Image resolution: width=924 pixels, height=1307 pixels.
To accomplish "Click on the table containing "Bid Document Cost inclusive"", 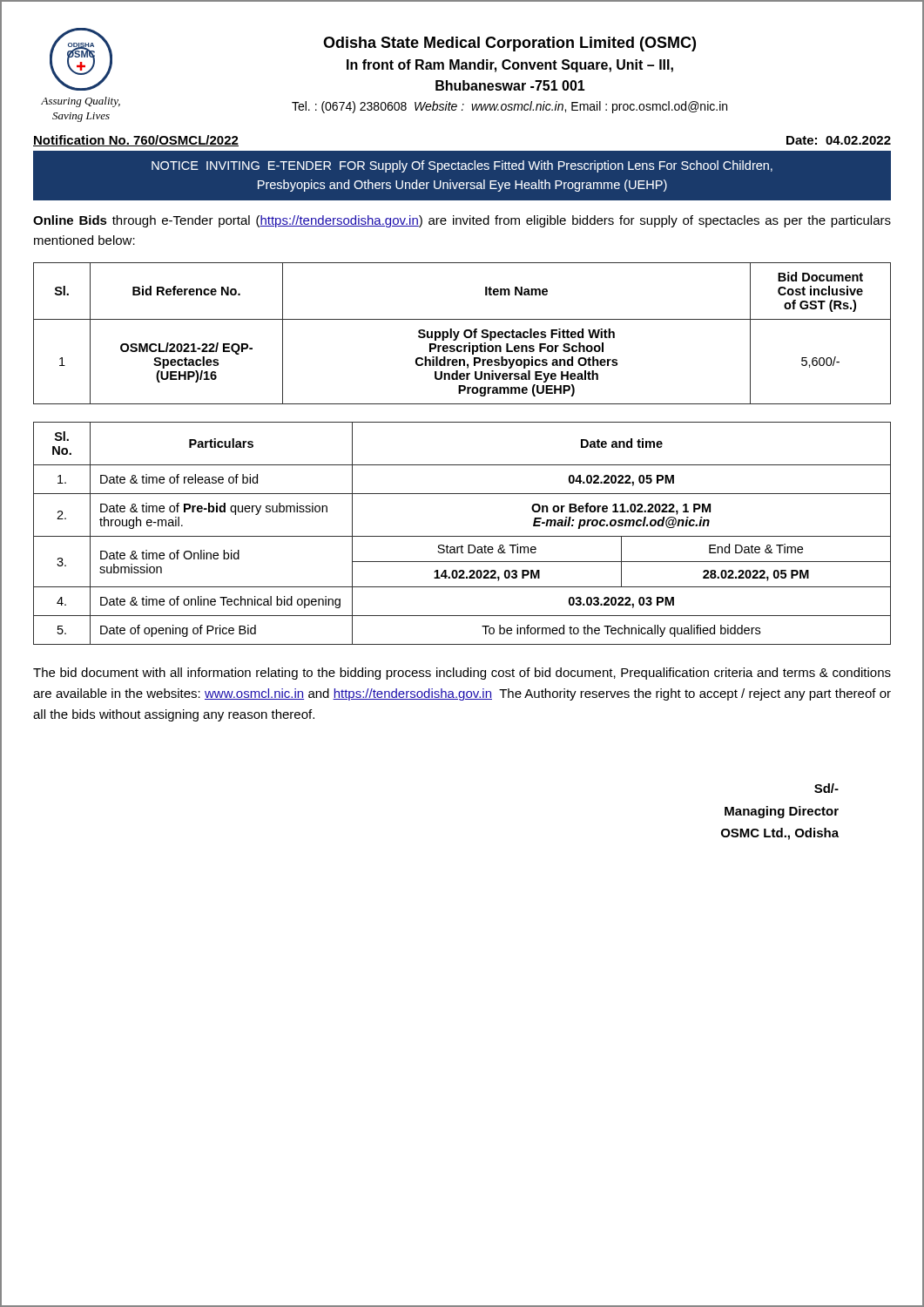I will [x=462, y=334].
